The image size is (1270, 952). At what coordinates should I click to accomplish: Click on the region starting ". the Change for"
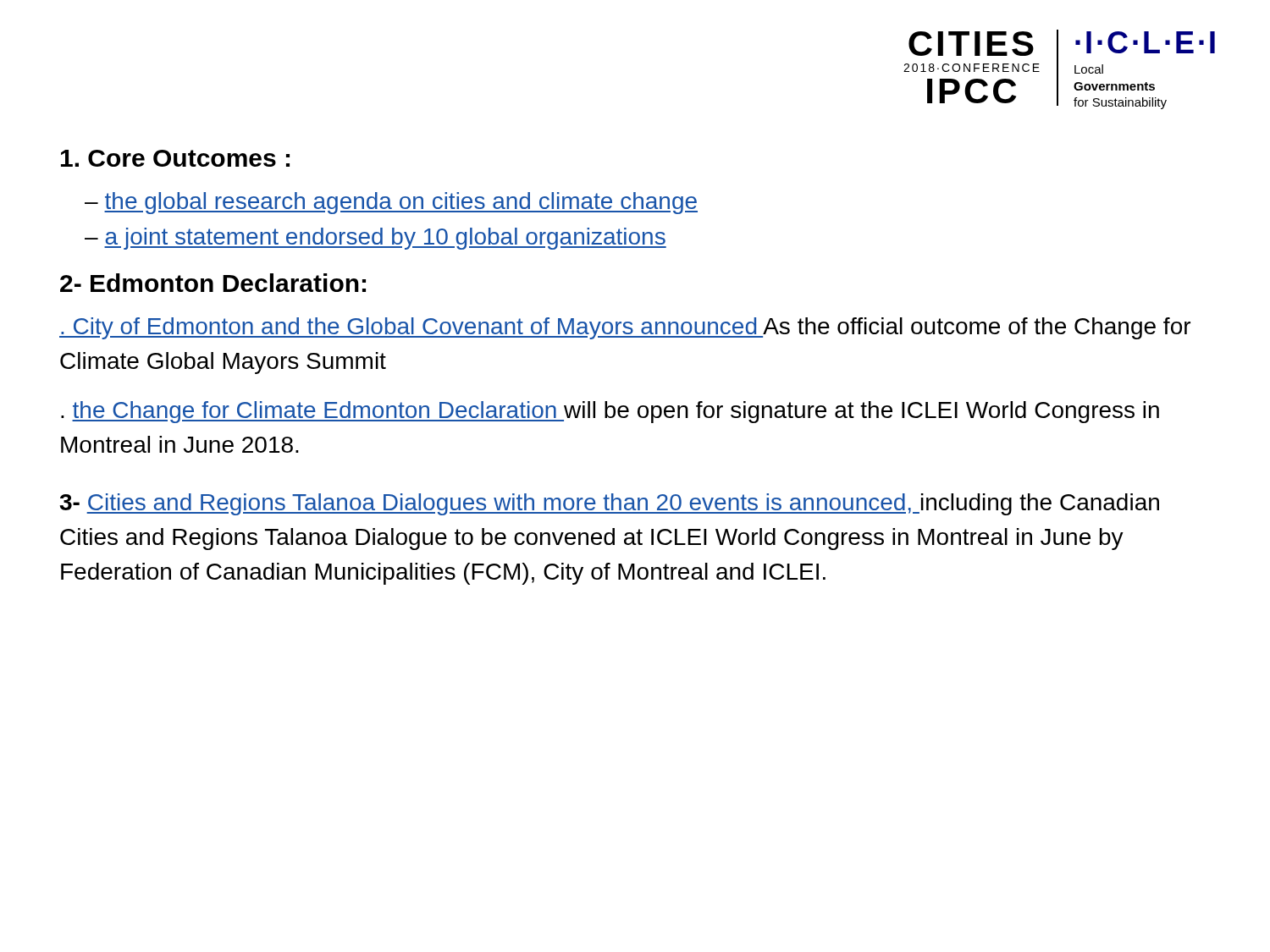(x=610, y=427)
